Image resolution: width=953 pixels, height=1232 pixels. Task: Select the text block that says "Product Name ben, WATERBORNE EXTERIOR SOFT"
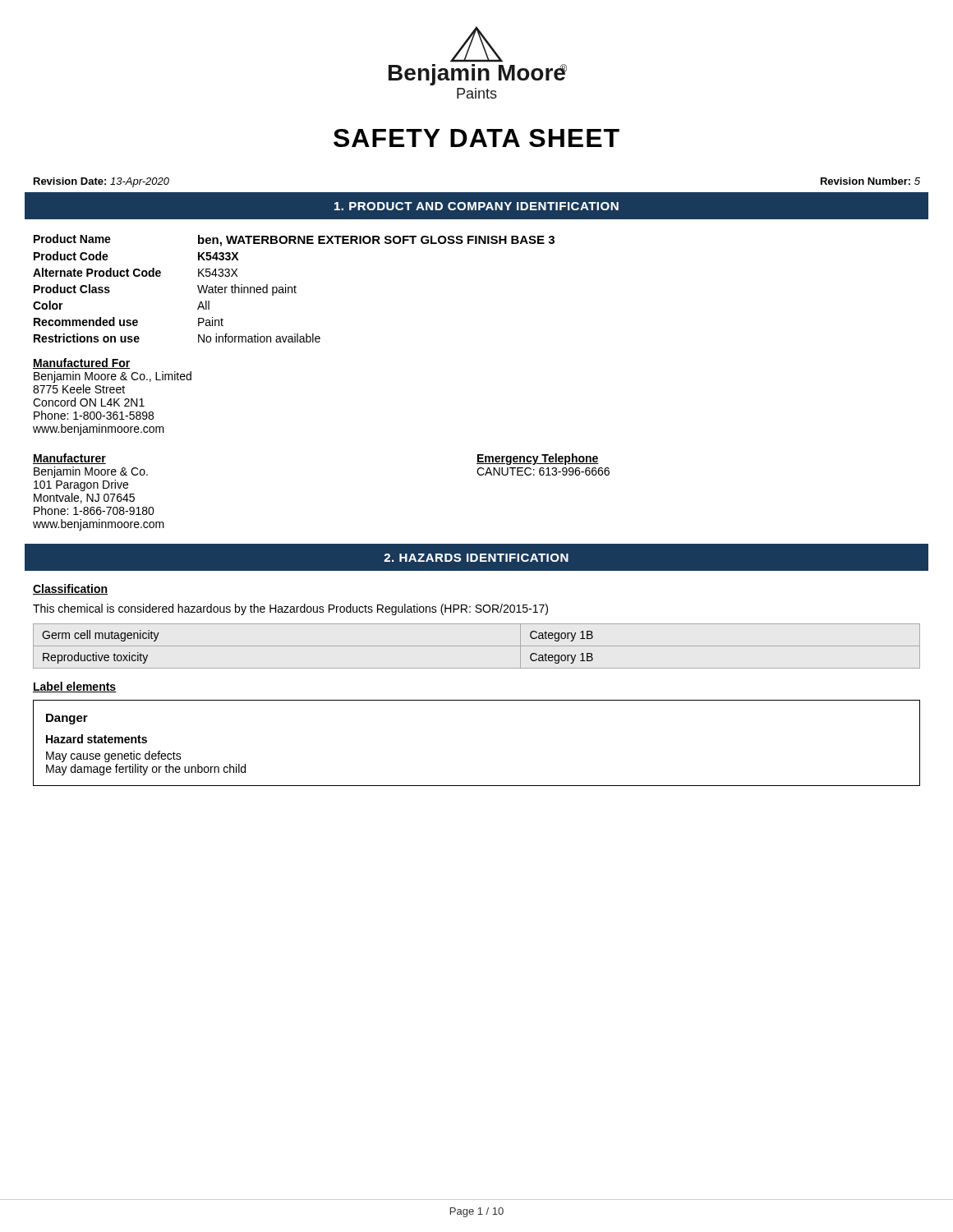click(x=294, y=240)
